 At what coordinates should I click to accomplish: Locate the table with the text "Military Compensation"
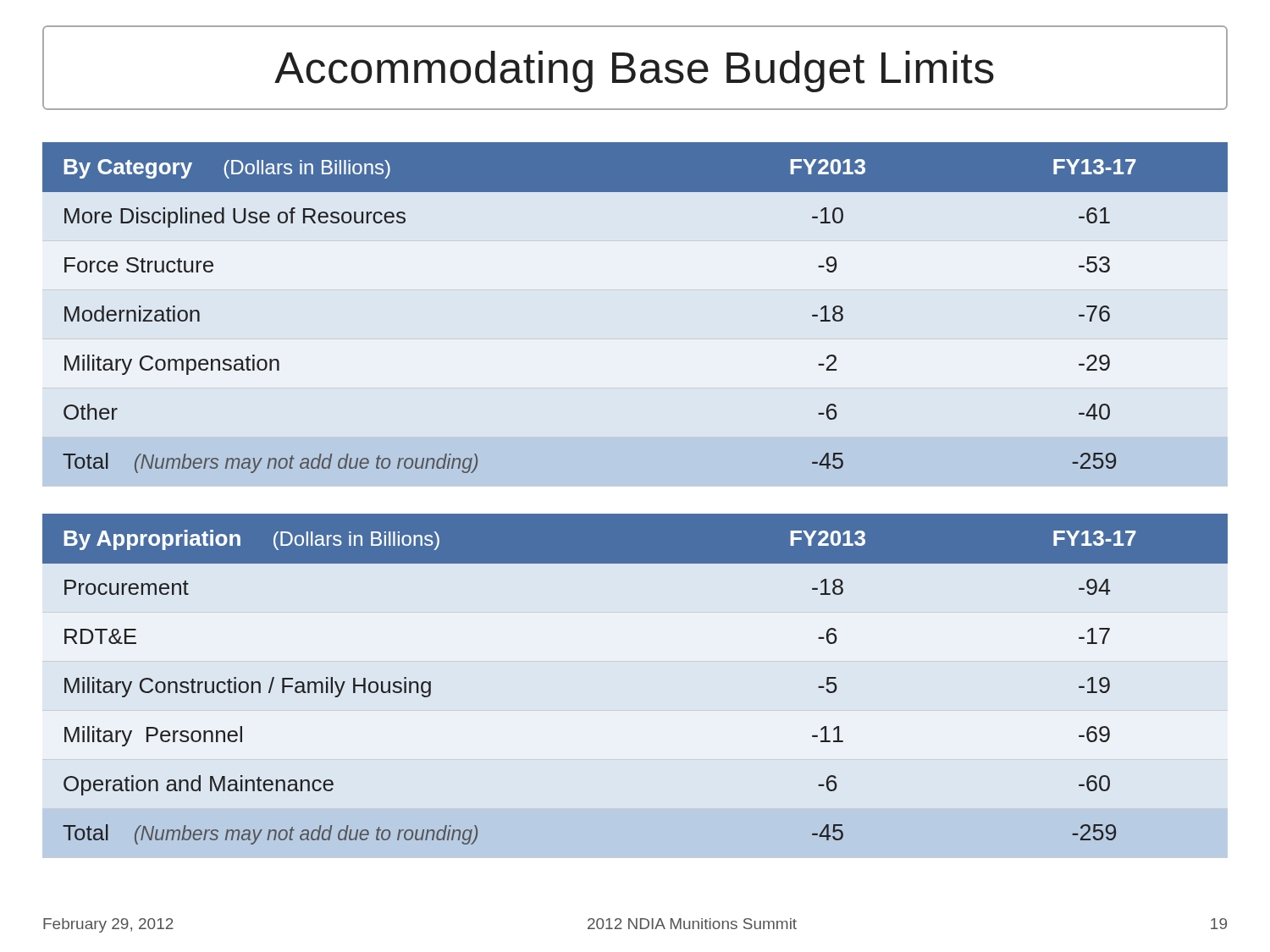635,314
